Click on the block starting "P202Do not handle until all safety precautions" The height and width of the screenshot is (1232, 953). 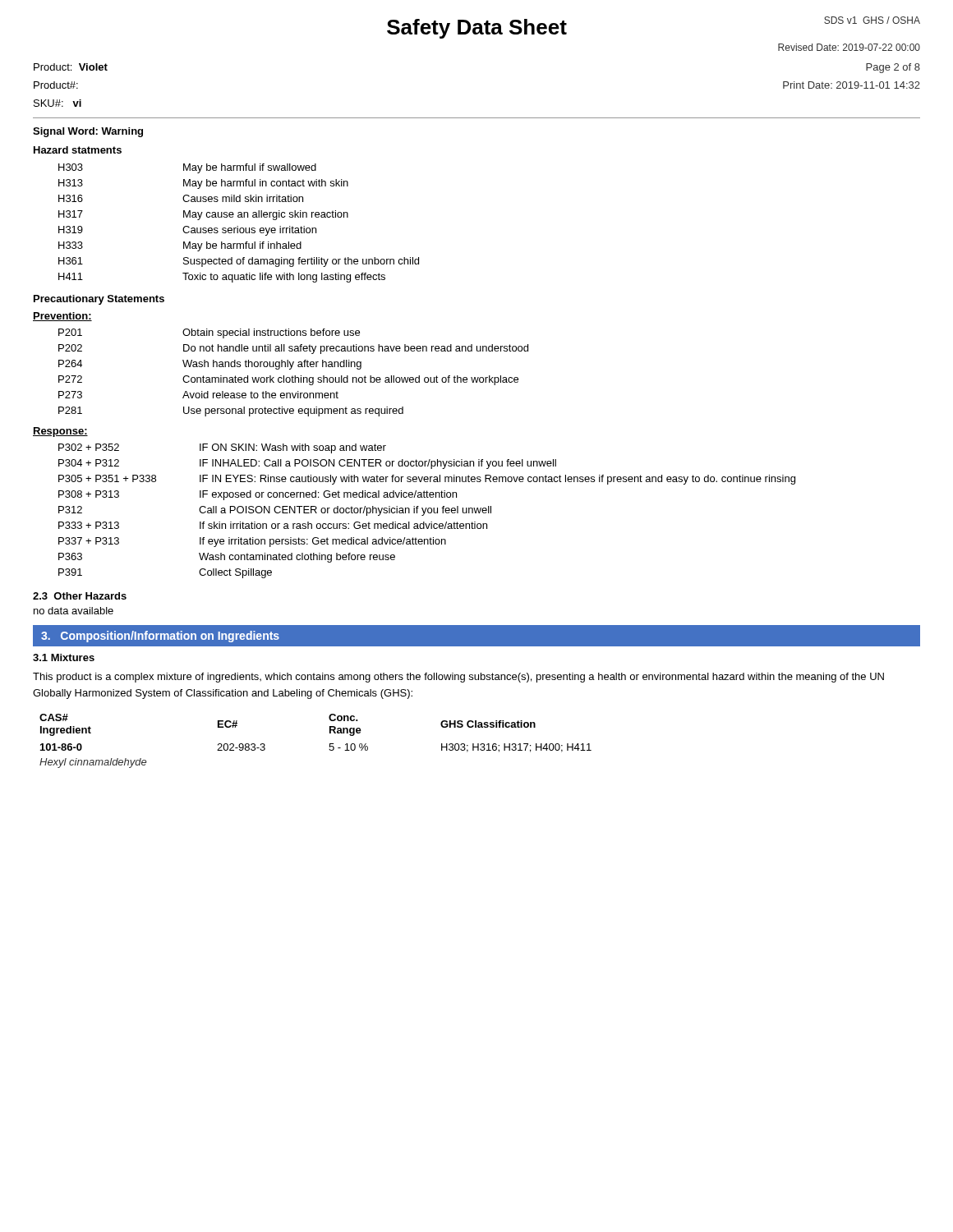tap(476, 348)
